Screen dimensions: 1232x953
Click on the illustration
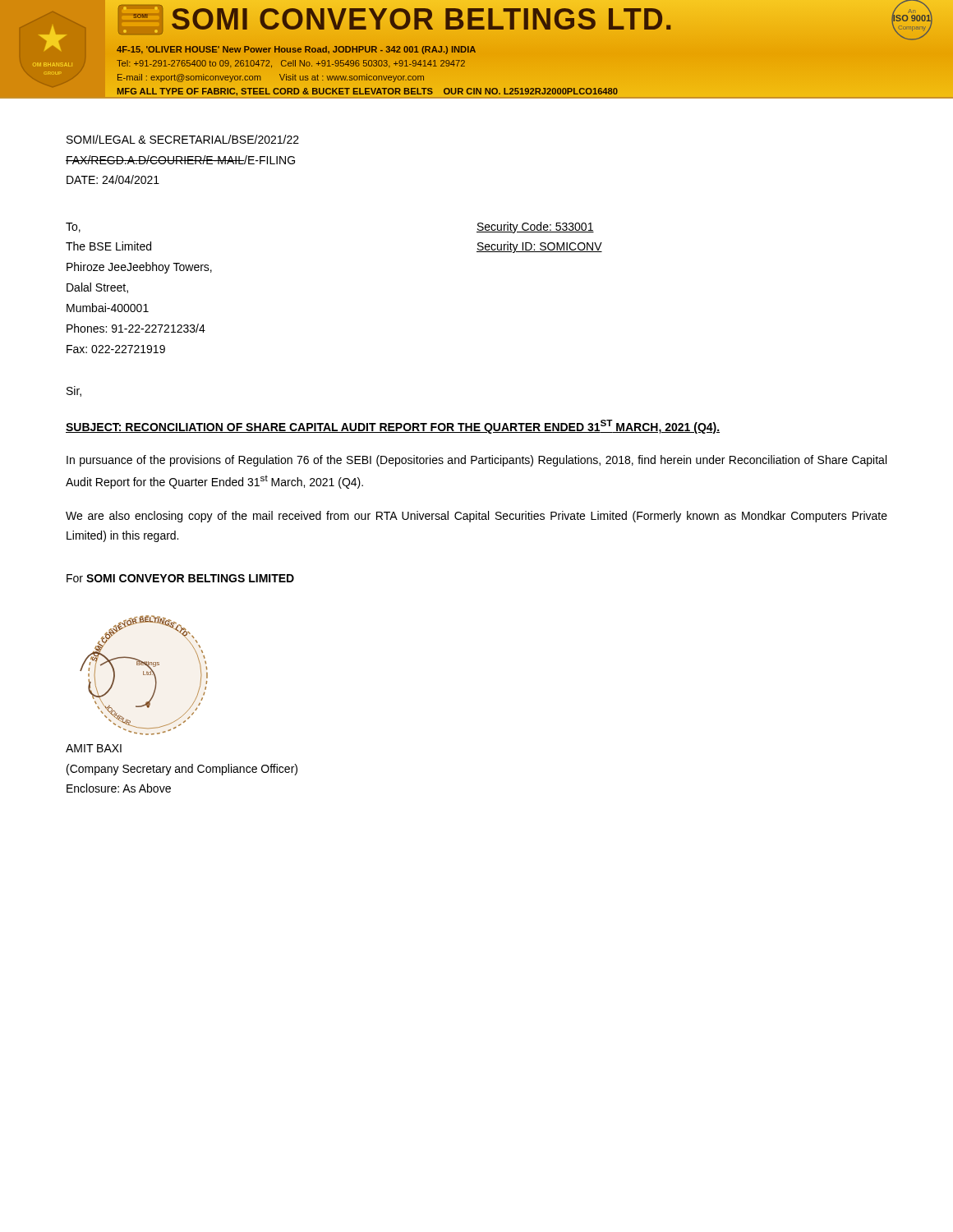click(x=144, y=665)
